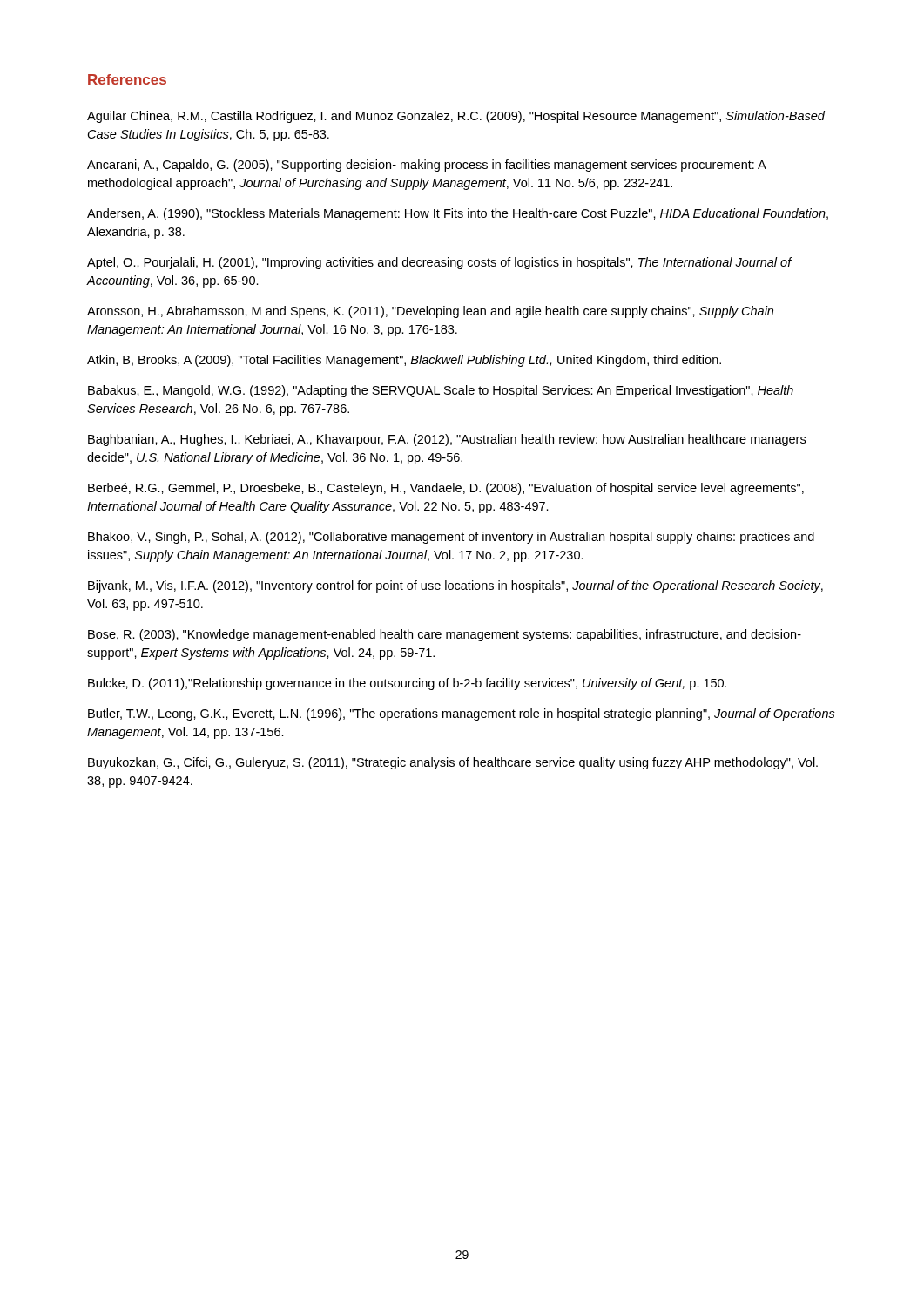This screenshot has width=924, height=1307.
Task: Locate the block of text that opens with "Baghbanian, A., Hughes, I., Kebriaei, A.,"
Action: pyautogui.click(x=447, y=448)
